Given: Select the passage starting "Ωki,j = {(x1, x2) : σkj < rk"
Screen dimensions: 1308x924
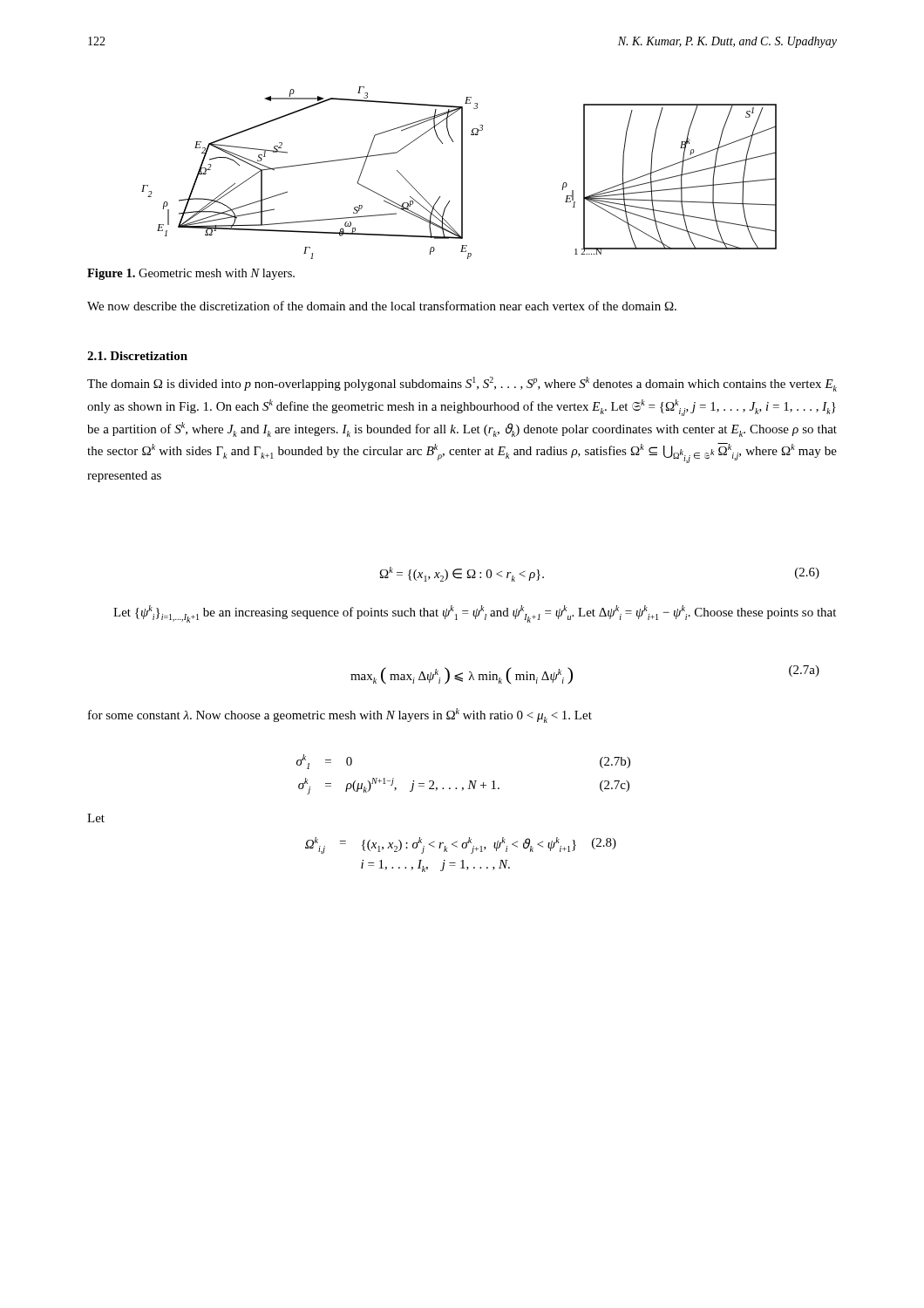Looking at the screenshot, I should (436, 855).
